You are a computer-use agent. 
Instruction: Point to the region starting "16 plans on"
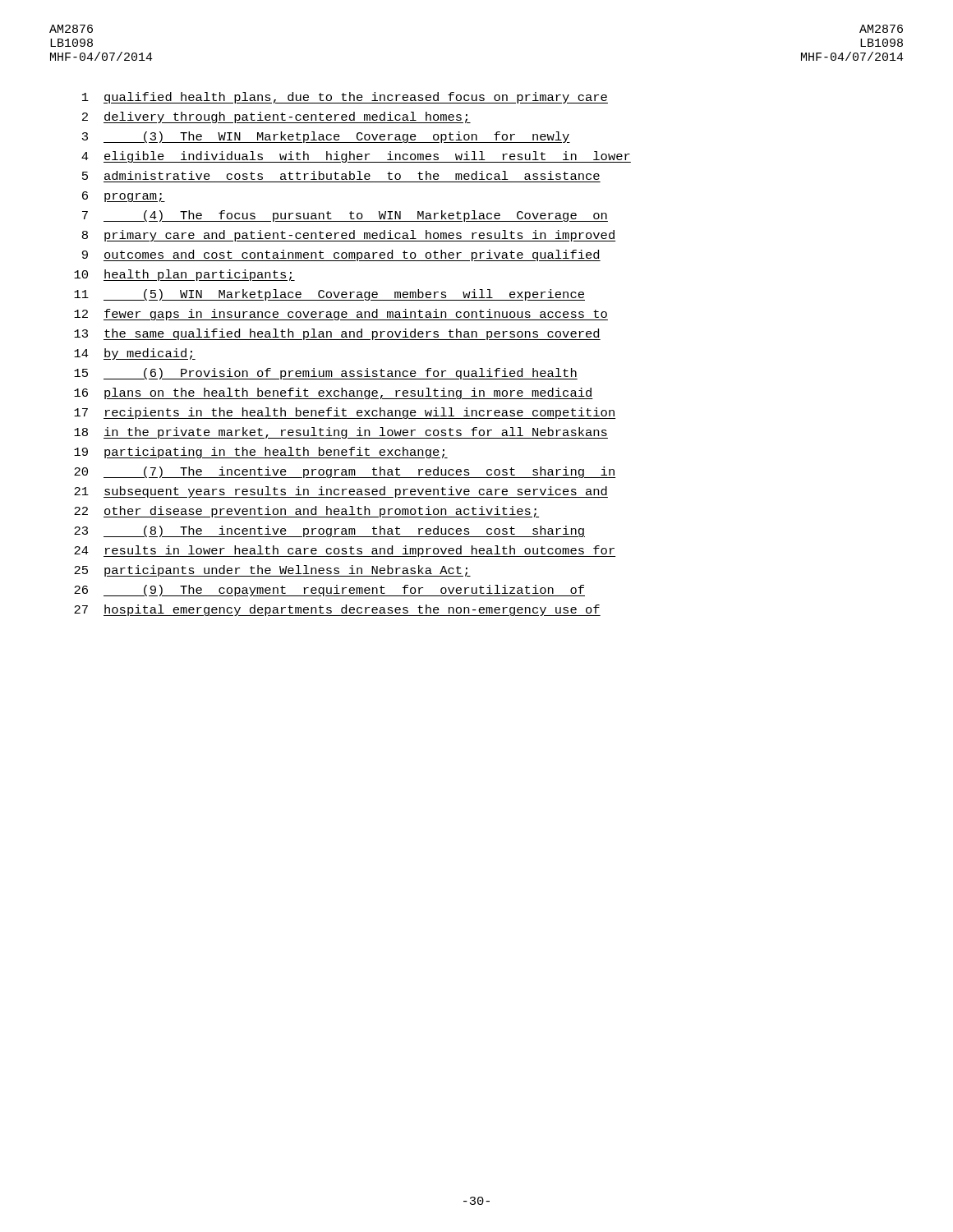[x=476, y=393]
